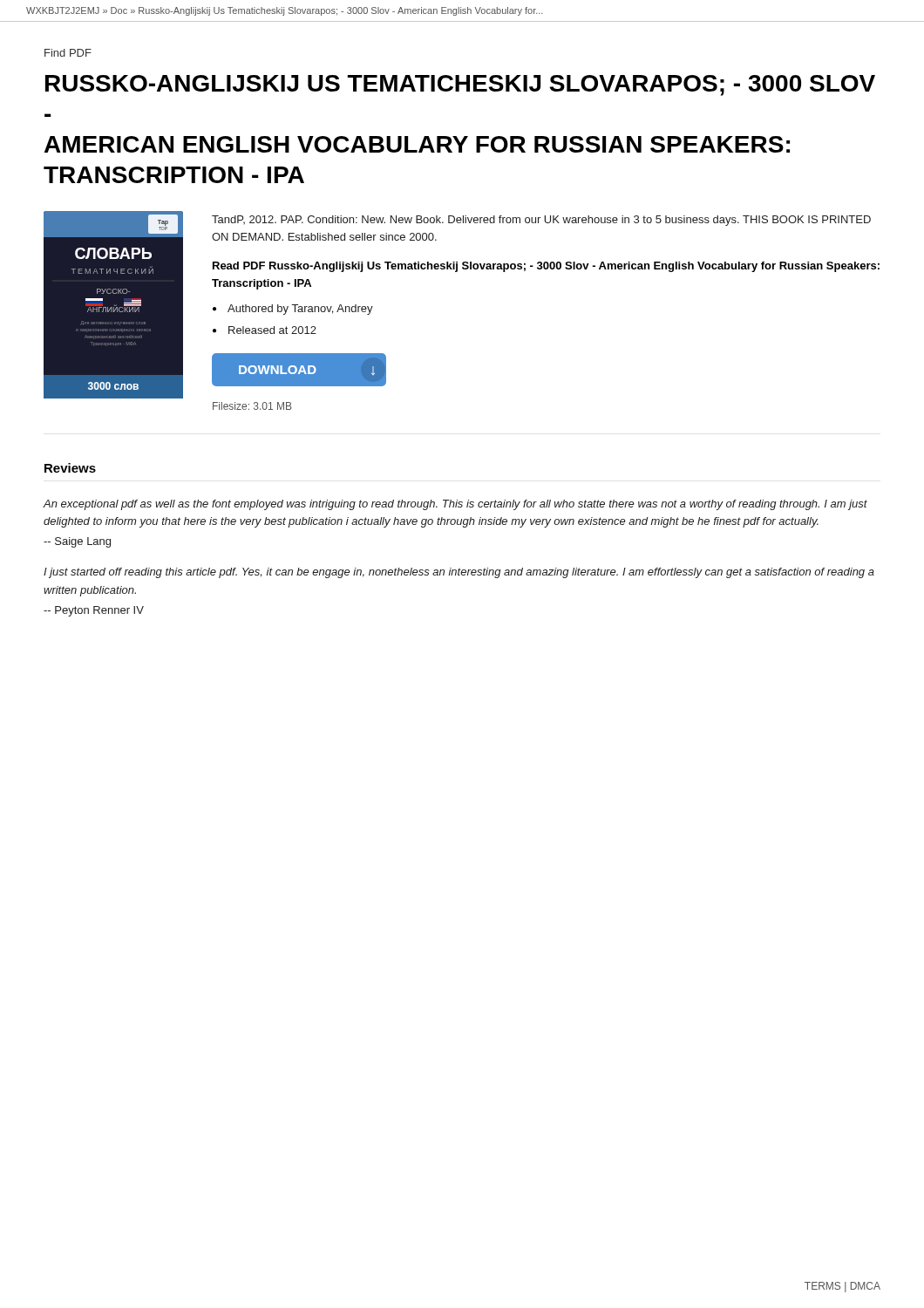Click on the text starting "Filesize: 3.01 MB"
Screen dimensions: 1308x924
(252, 406)
